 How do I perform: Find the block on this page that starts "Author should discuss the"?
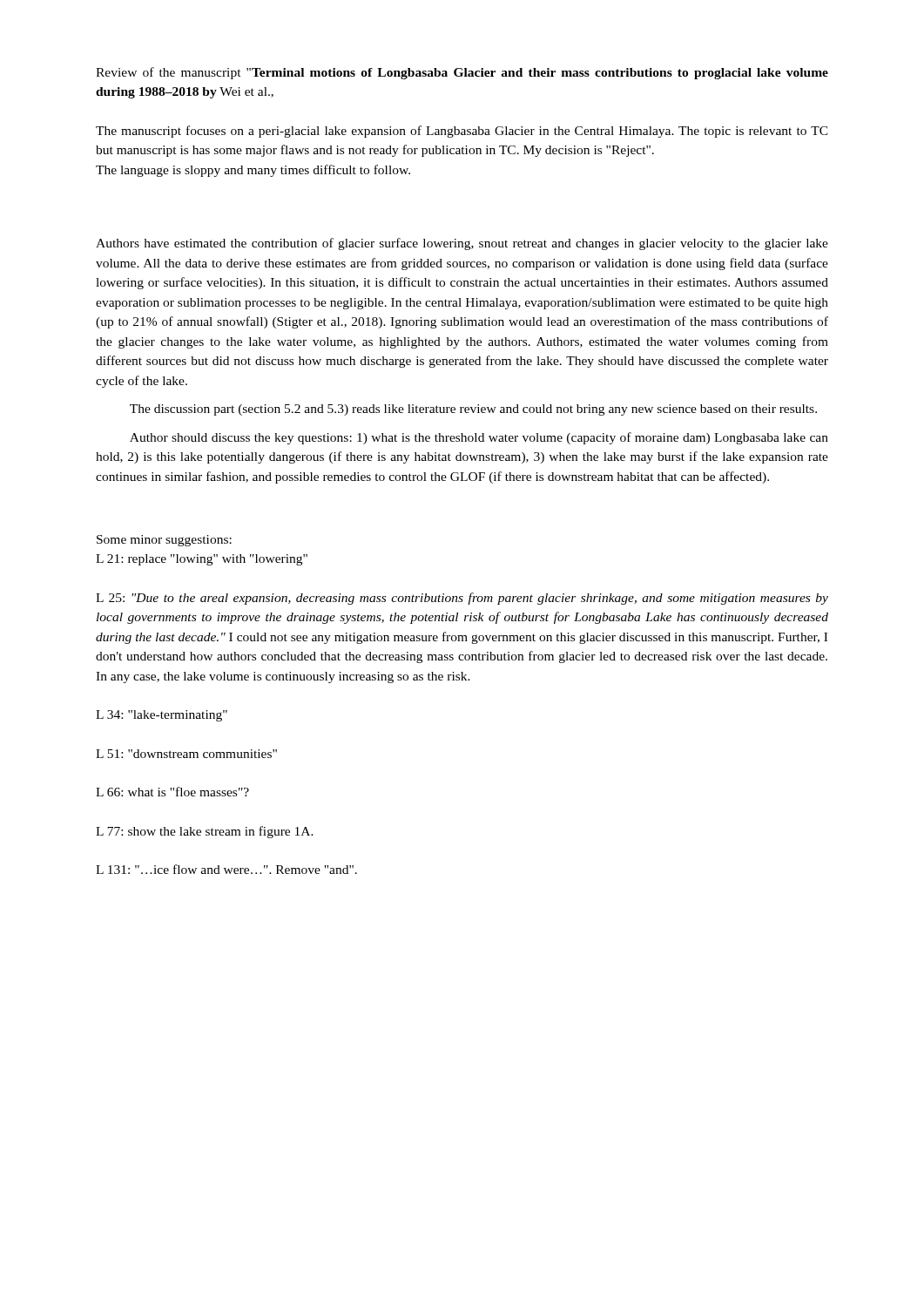[462, 457]
